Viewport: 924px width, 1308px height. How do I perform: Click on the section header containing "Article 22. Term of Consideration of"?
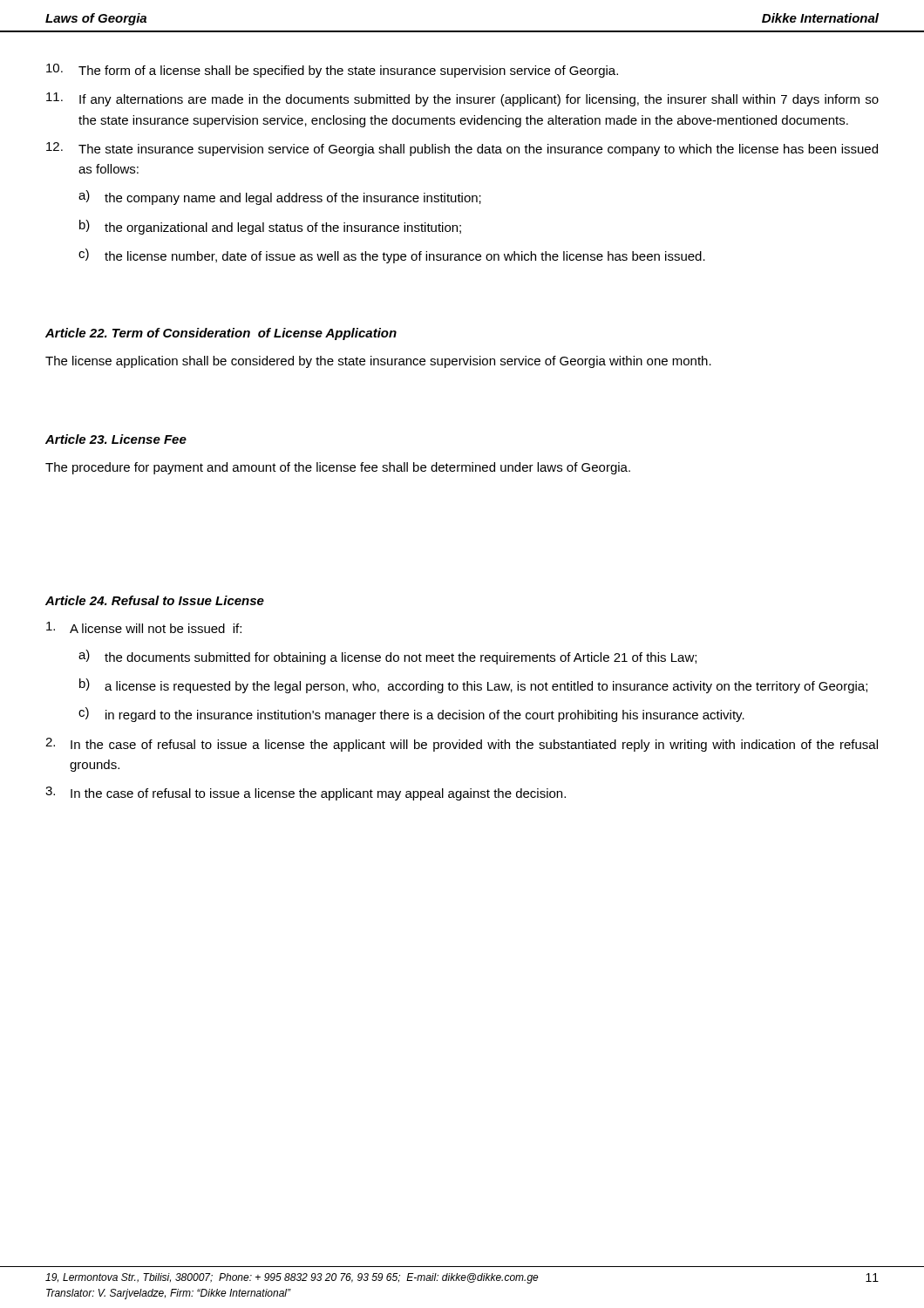221,333
